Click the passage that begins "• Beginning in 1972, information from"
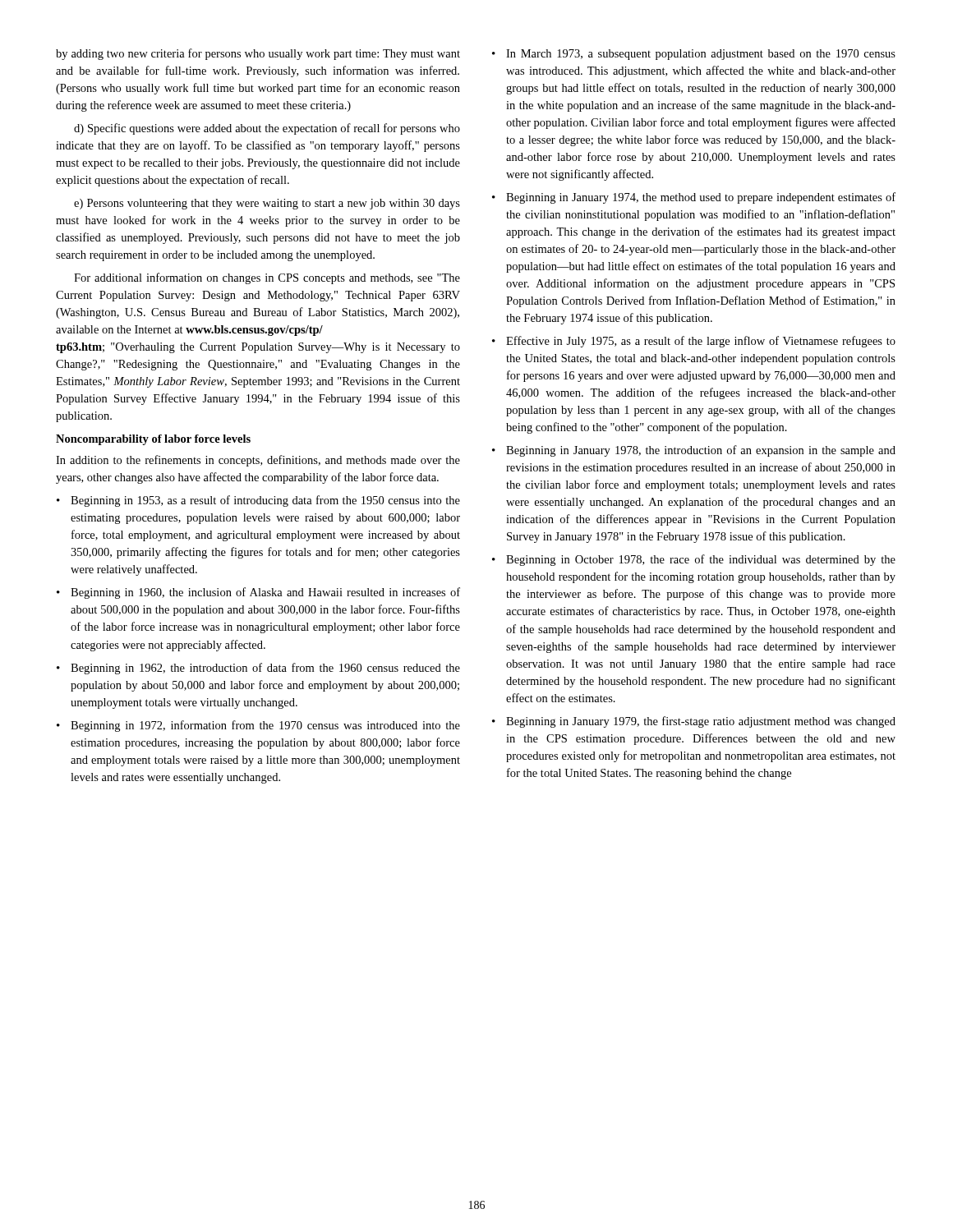The width and height of the screenshot is (953, 1232). [x=258, y=751]
